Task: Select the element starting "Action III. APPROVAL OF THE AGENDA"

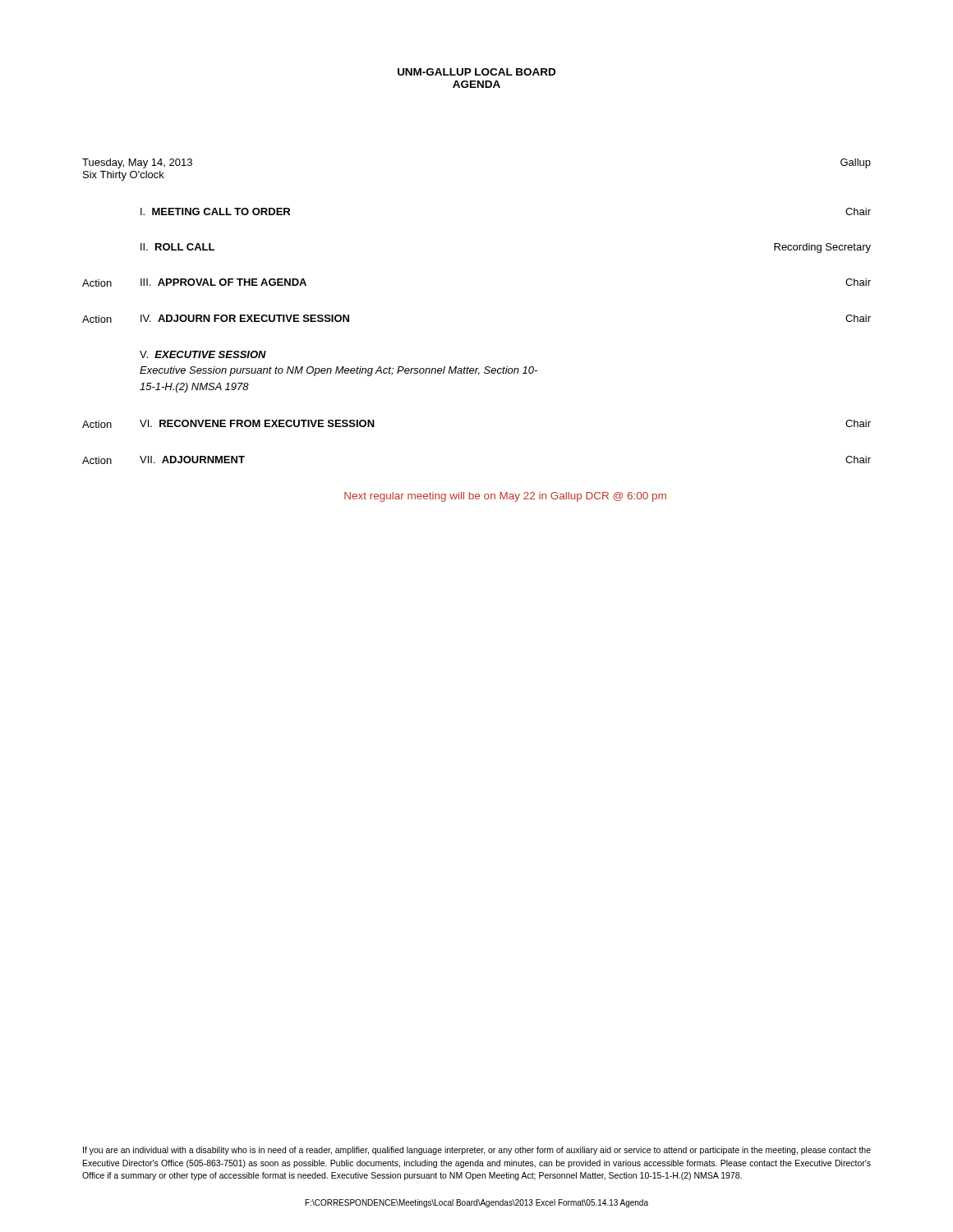Action: [x=91, y=282]
